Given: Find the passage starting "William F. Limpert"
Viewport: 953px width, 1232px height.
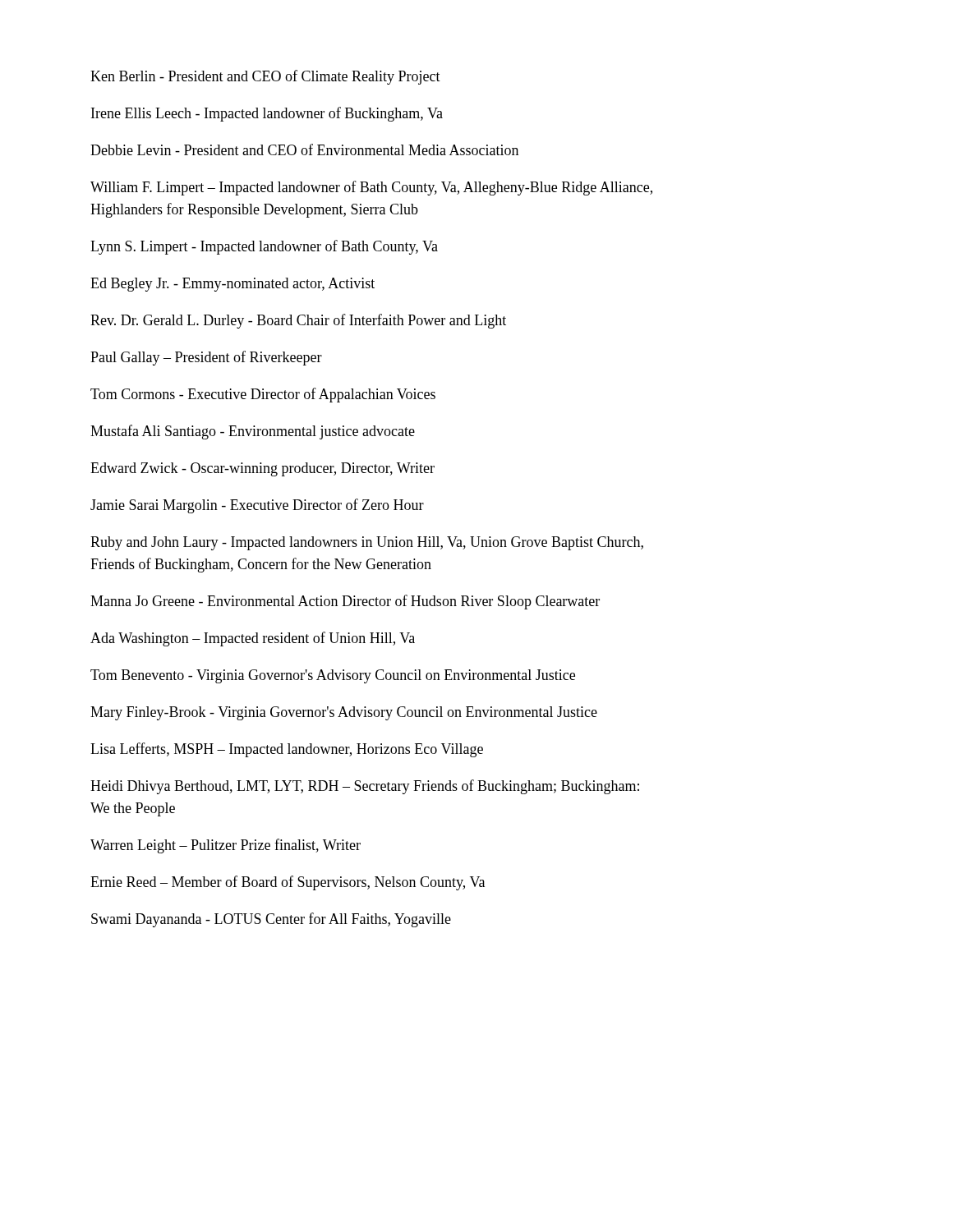Looking at the screenshot, I should tap(372, 198).
